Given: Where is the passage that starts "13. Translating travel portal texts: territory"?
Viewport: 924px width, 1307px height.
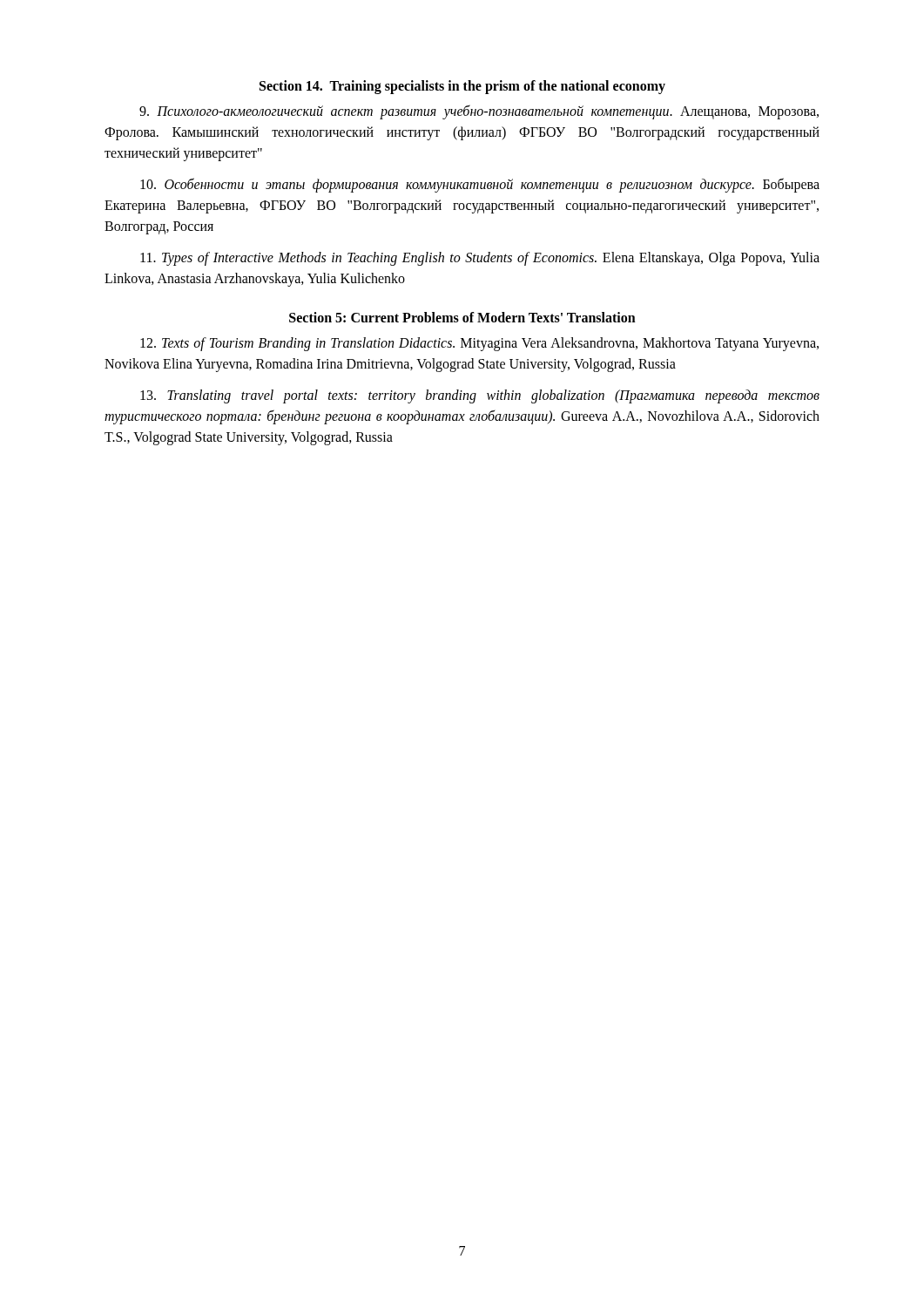Looking at the screenshot, I should coord(462,416).
